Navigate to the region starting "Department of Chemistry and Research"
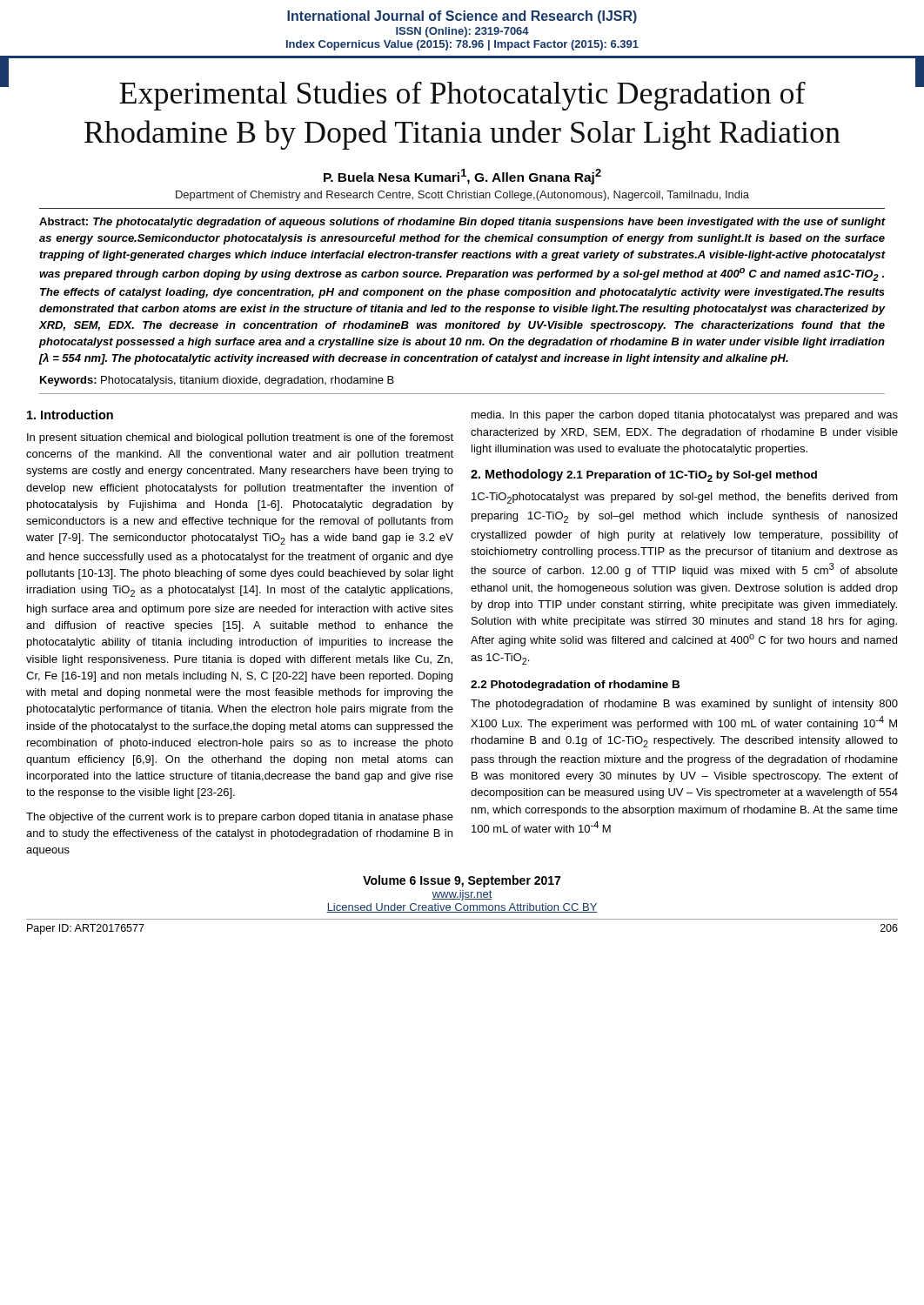Screen dimensions: 1305x924 462,195
